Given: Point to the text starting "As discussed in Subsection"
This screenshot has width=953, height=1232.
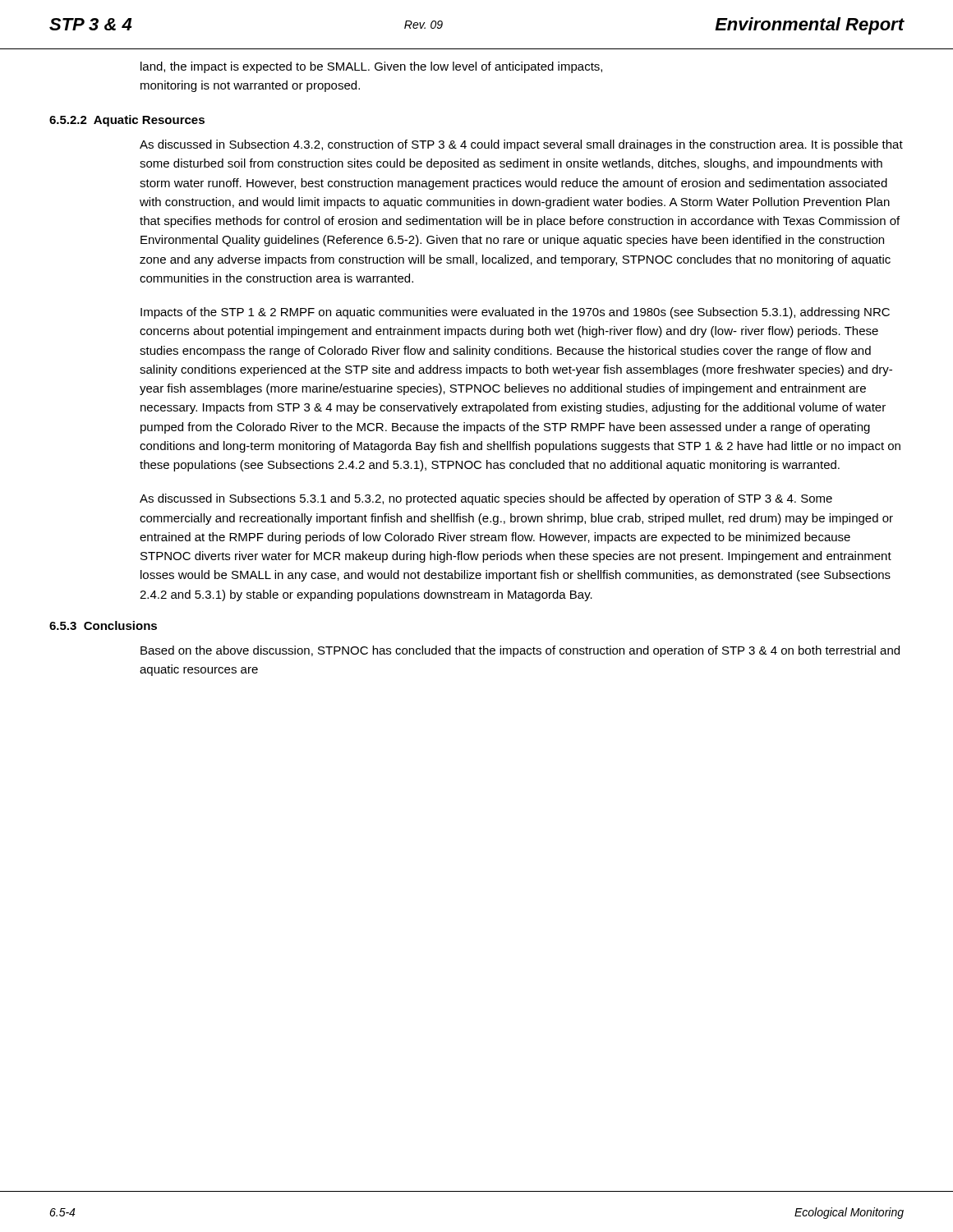Looking at the screenshot, I should point(521,211).
